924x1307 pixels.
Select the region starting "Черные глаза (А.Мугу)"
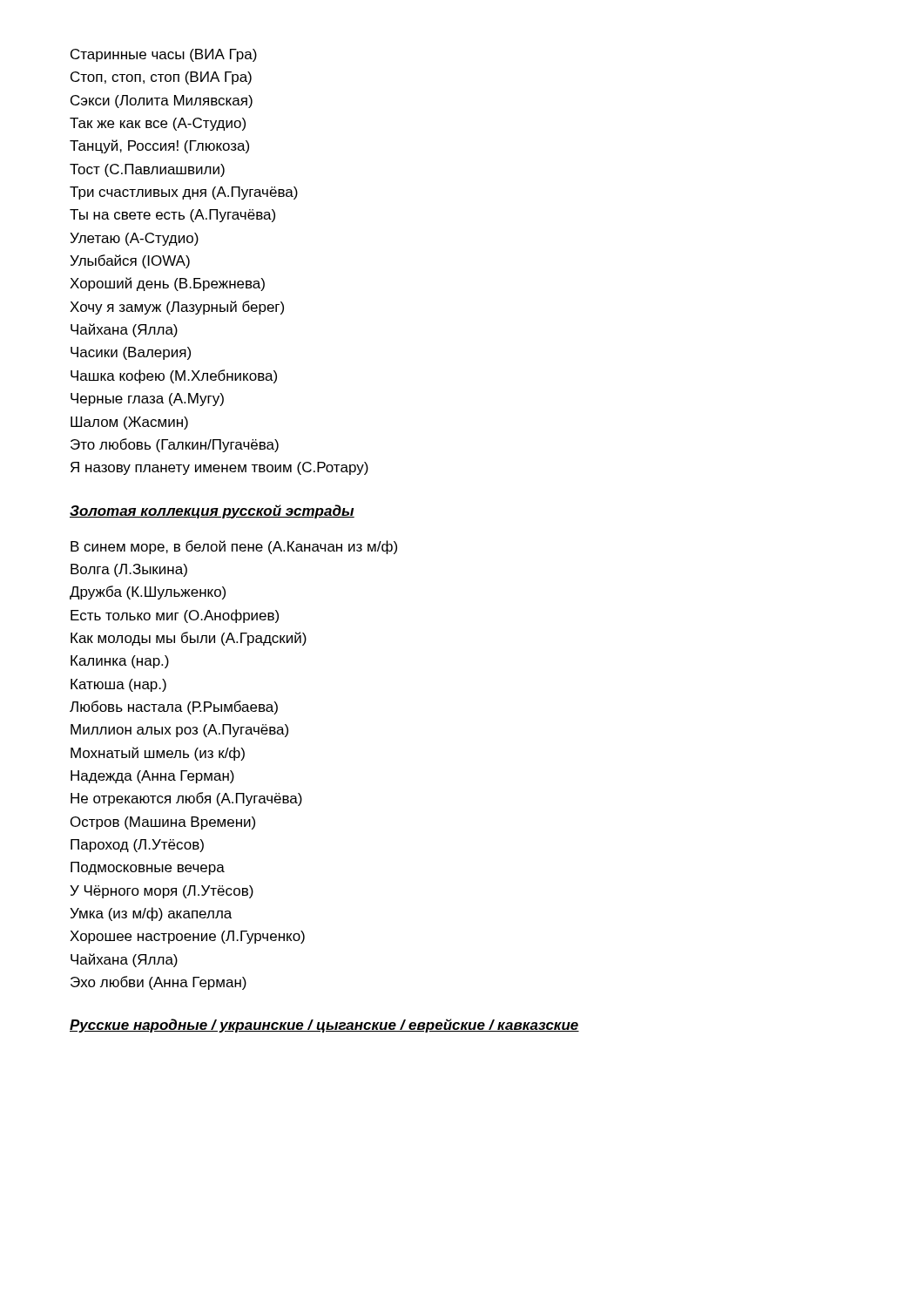click(147, 399)
